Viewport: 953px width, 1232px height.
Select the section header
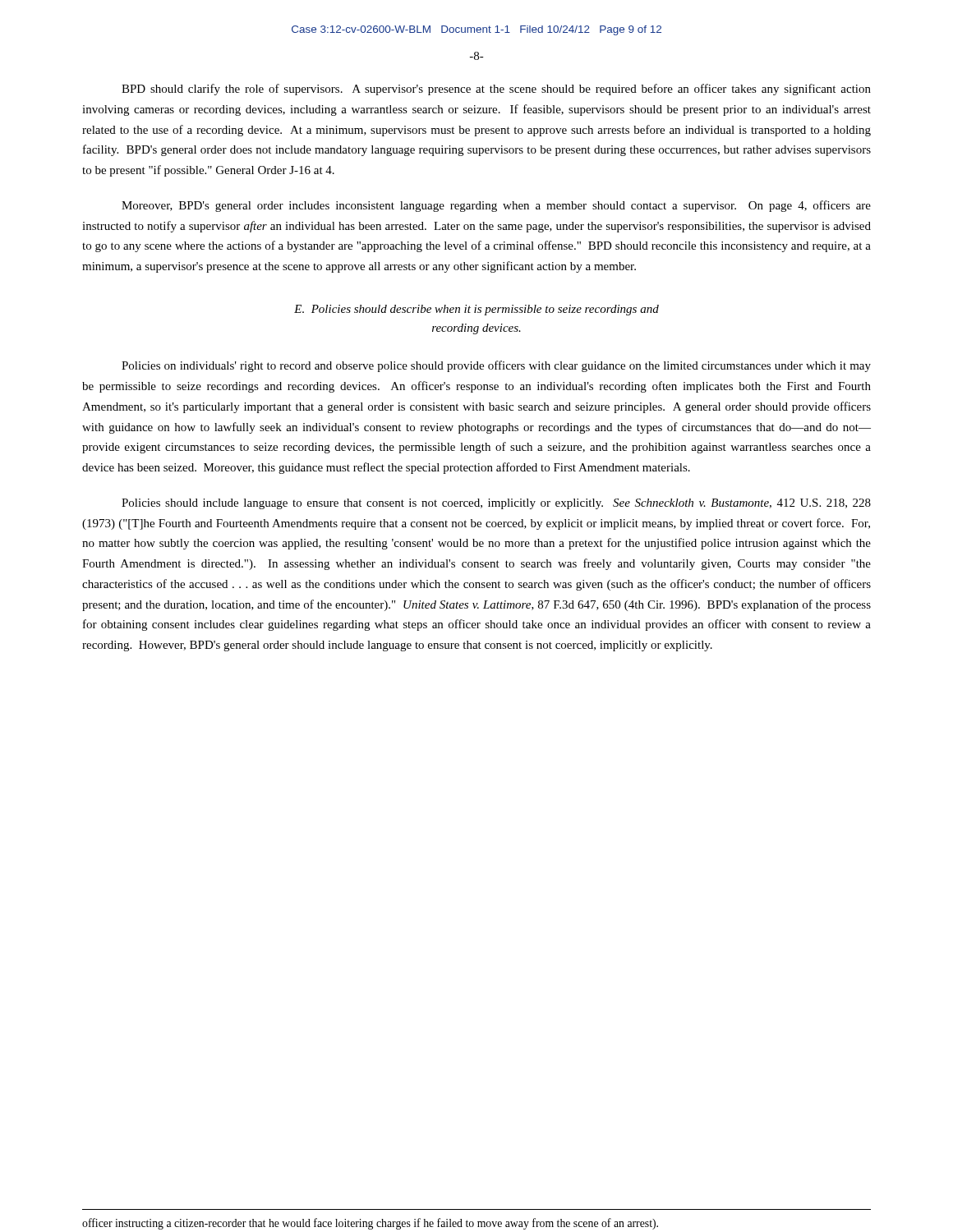click(x=476, y=318)
